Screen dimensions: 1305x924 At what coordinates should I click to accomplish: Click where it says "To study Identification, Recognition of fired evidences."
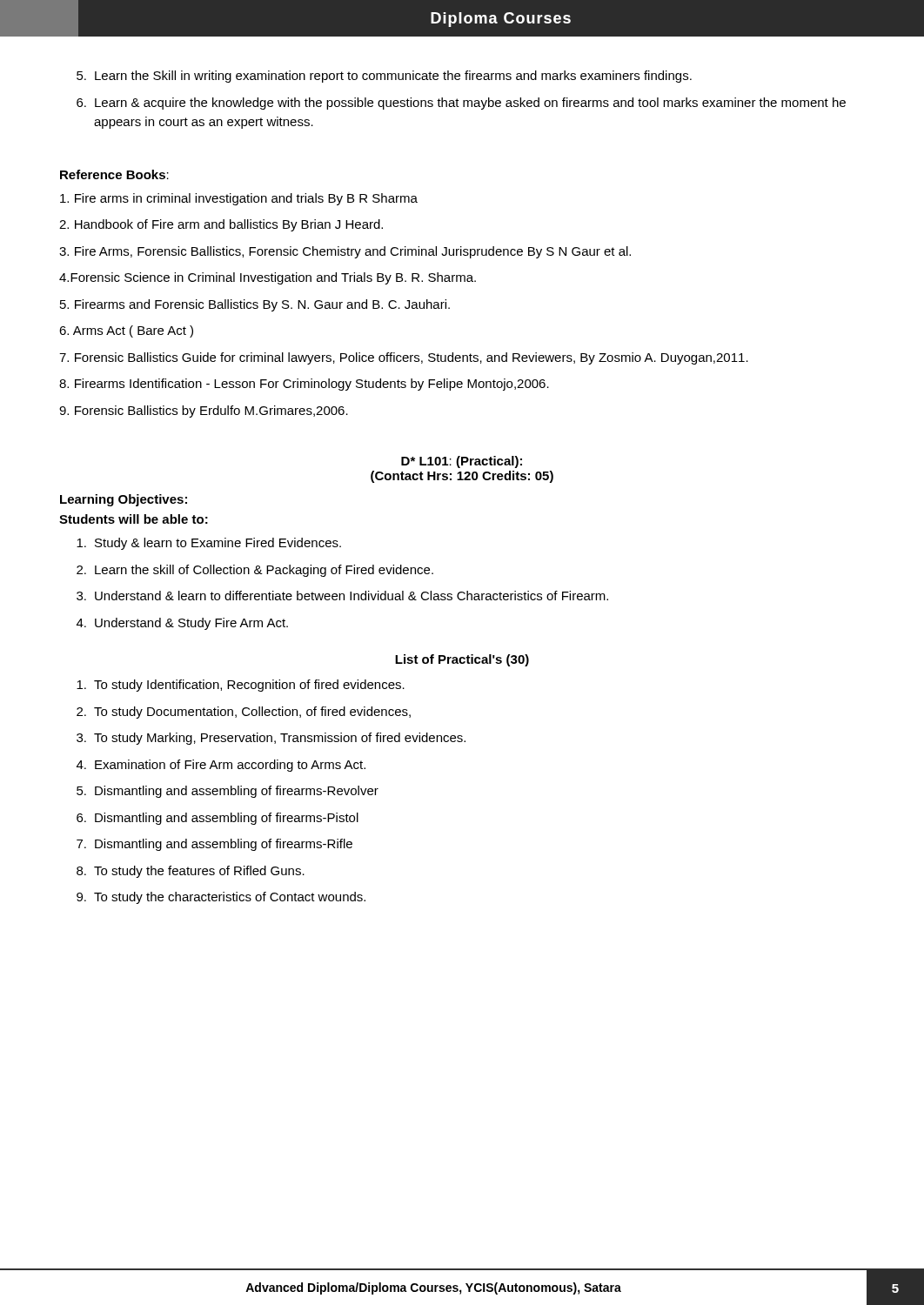[232, 685]
